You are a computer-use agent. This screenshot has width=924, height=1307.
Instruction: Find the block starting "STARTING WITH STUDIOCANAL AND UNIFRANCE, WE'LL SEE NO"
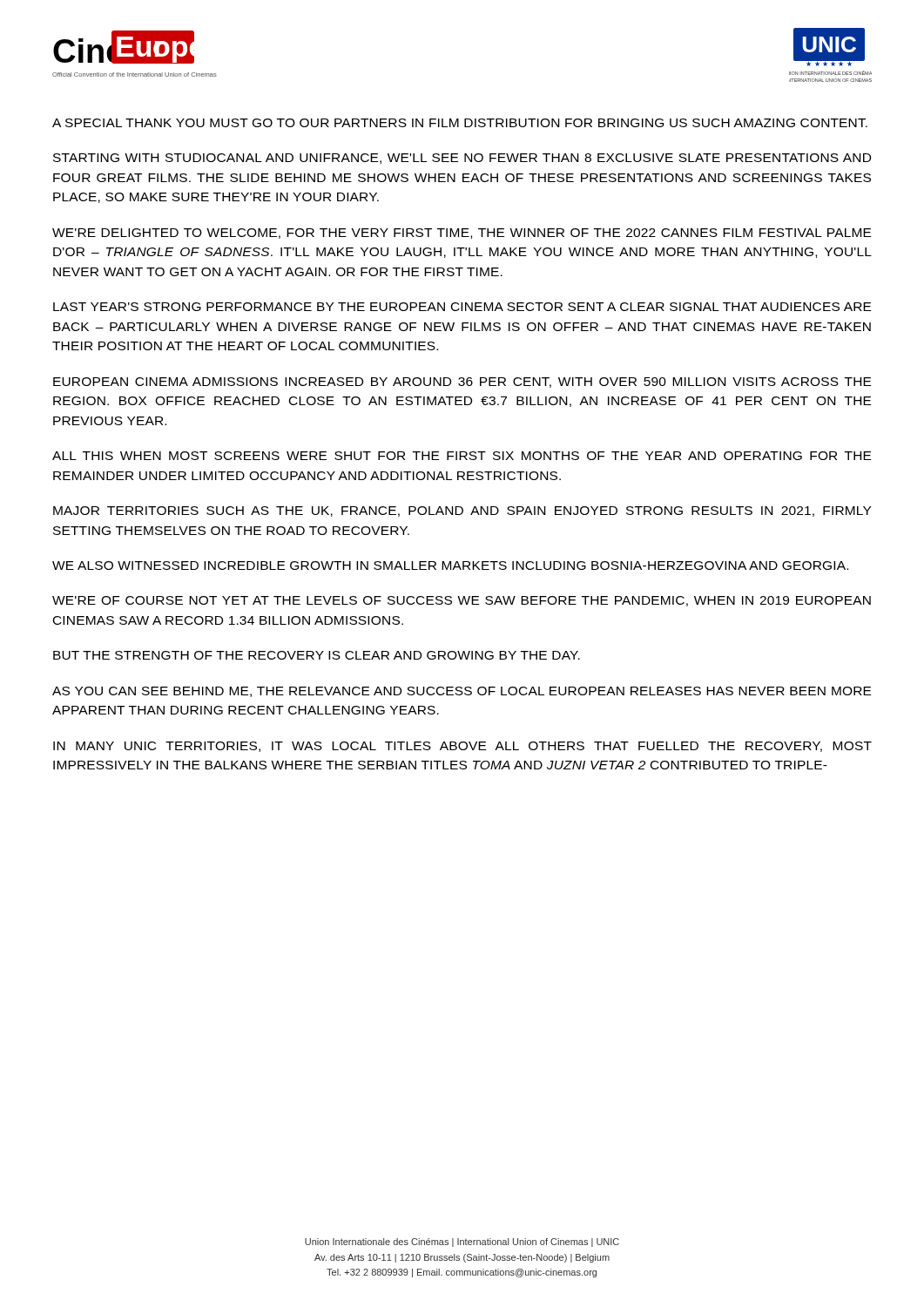coord(462,177)
